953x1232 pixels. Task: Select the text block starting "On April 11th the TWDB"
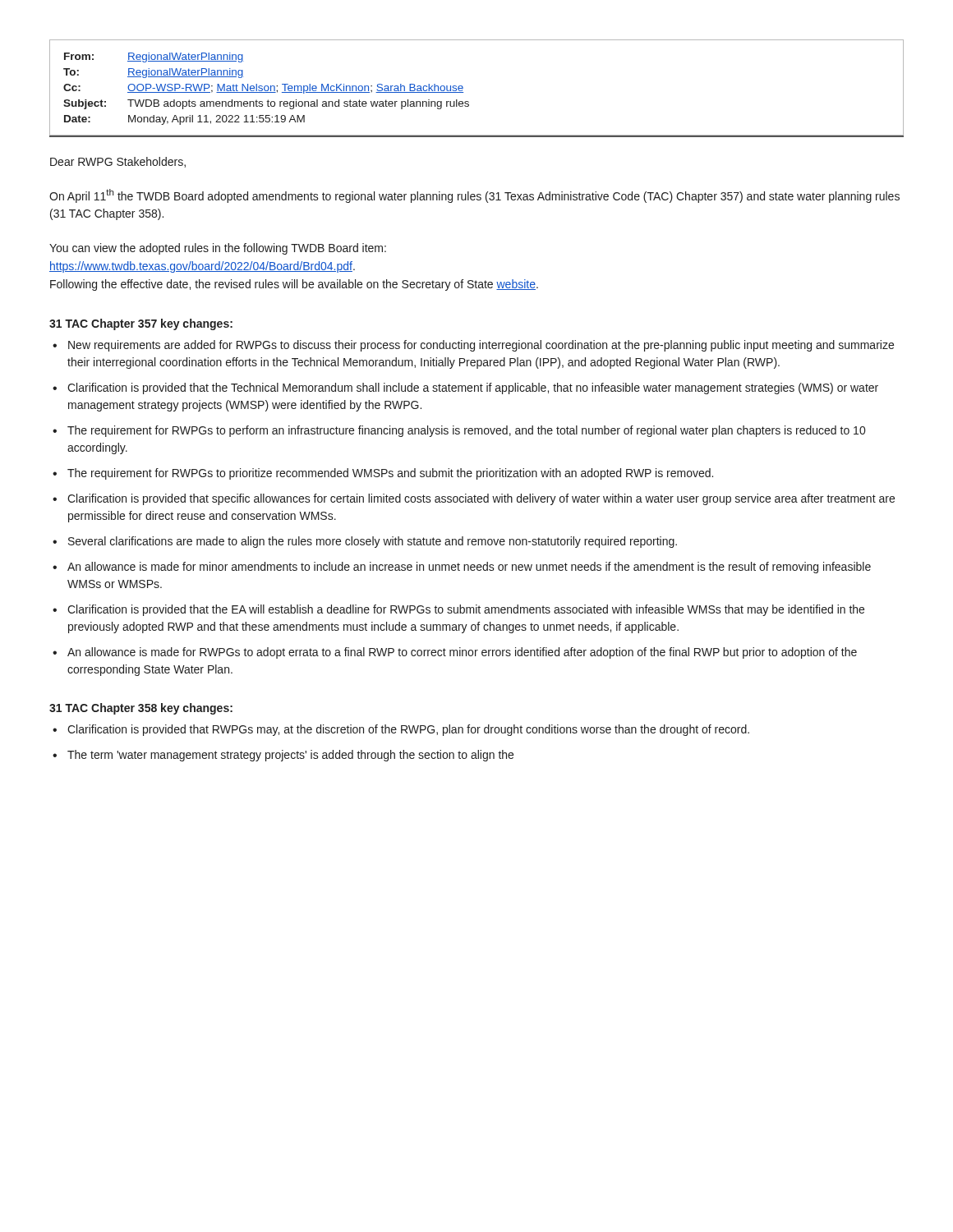(475, 203)
